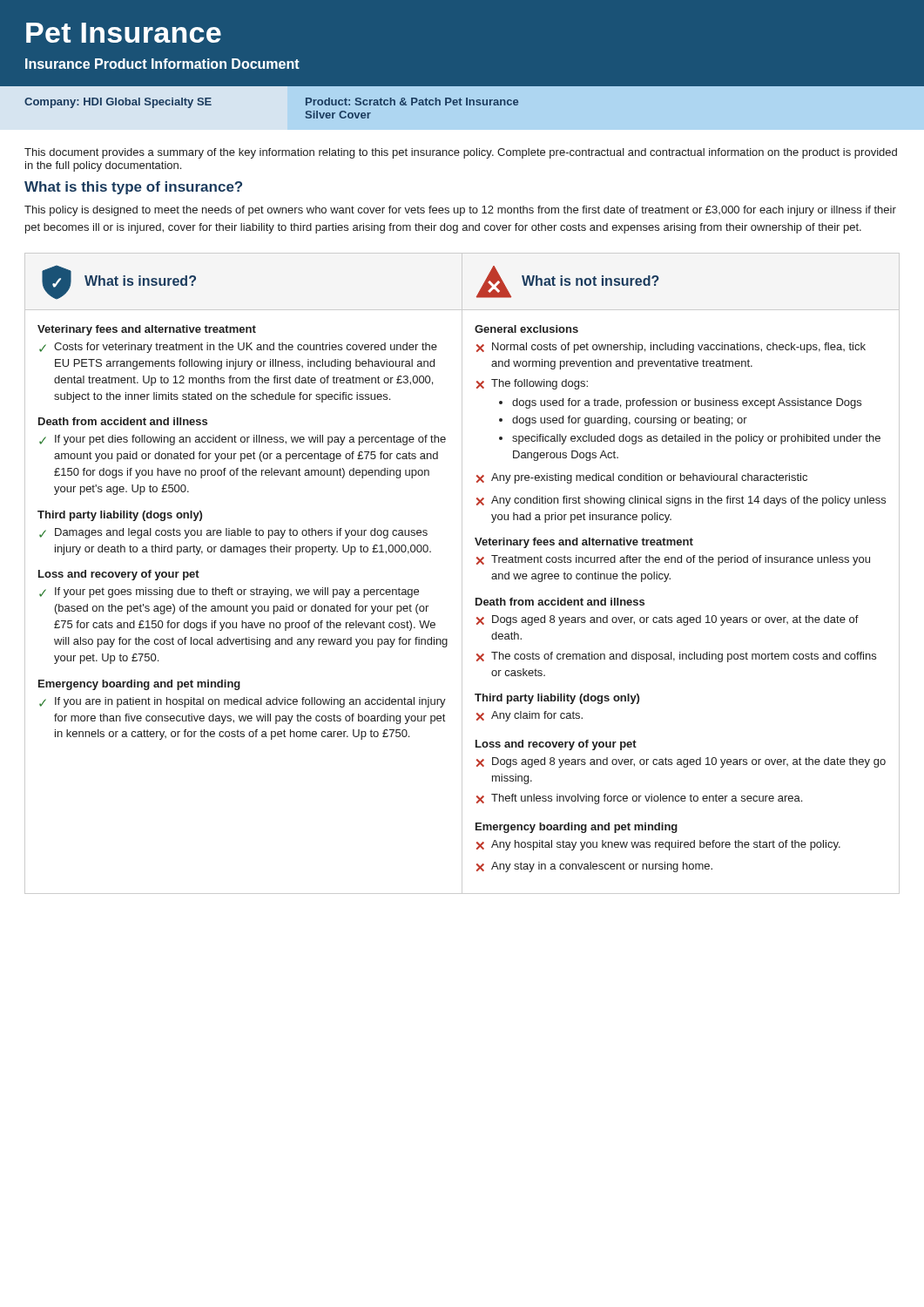Locate the block of text that opens with "✕ Any stay in a convalescent or nursing"
Screen dimensions: 1307x924
click(681, 868)
